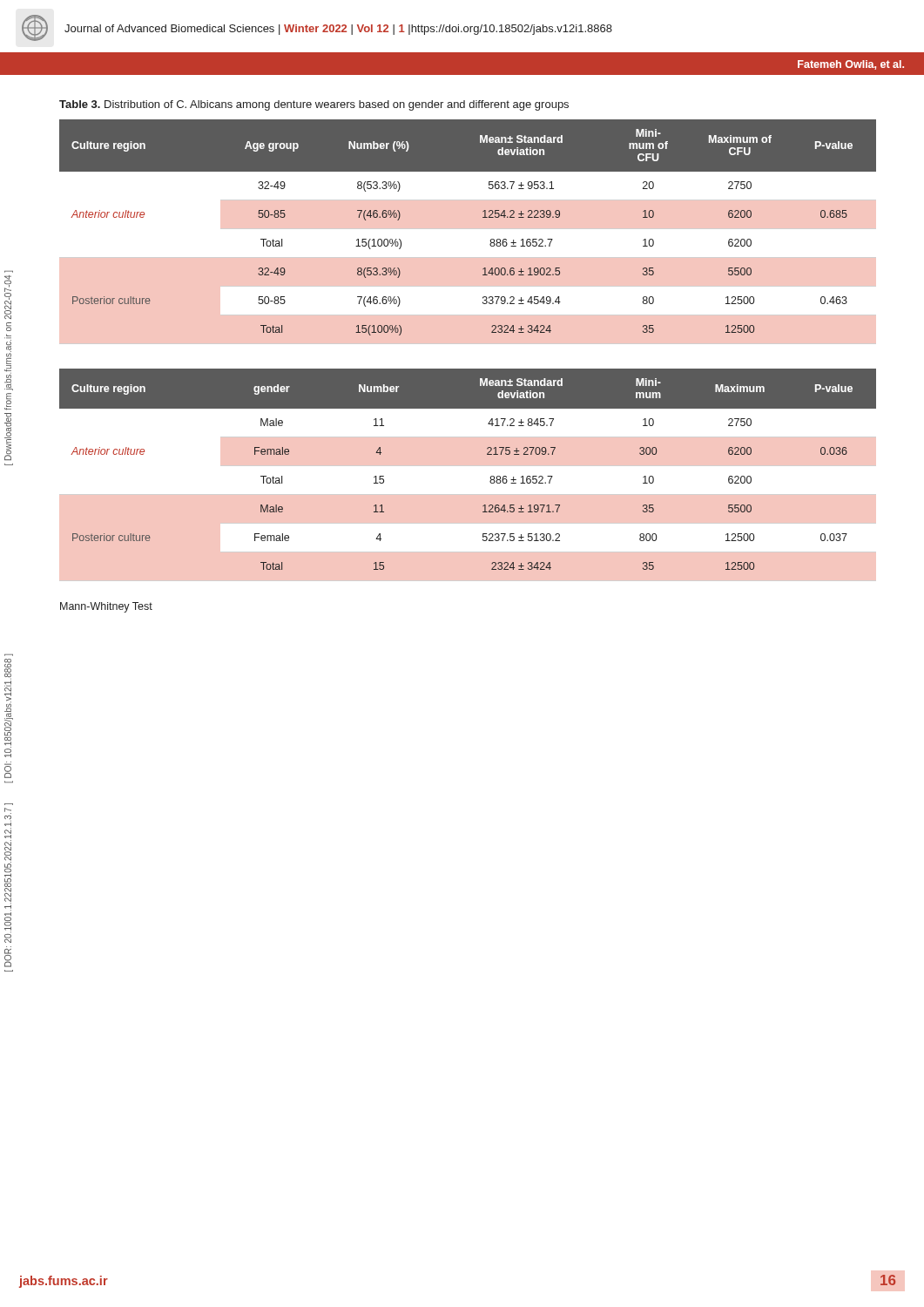924x1307 pixels.
Task: Click on the table containing "1254.2 ± 2239.9"
Action: 468,232
